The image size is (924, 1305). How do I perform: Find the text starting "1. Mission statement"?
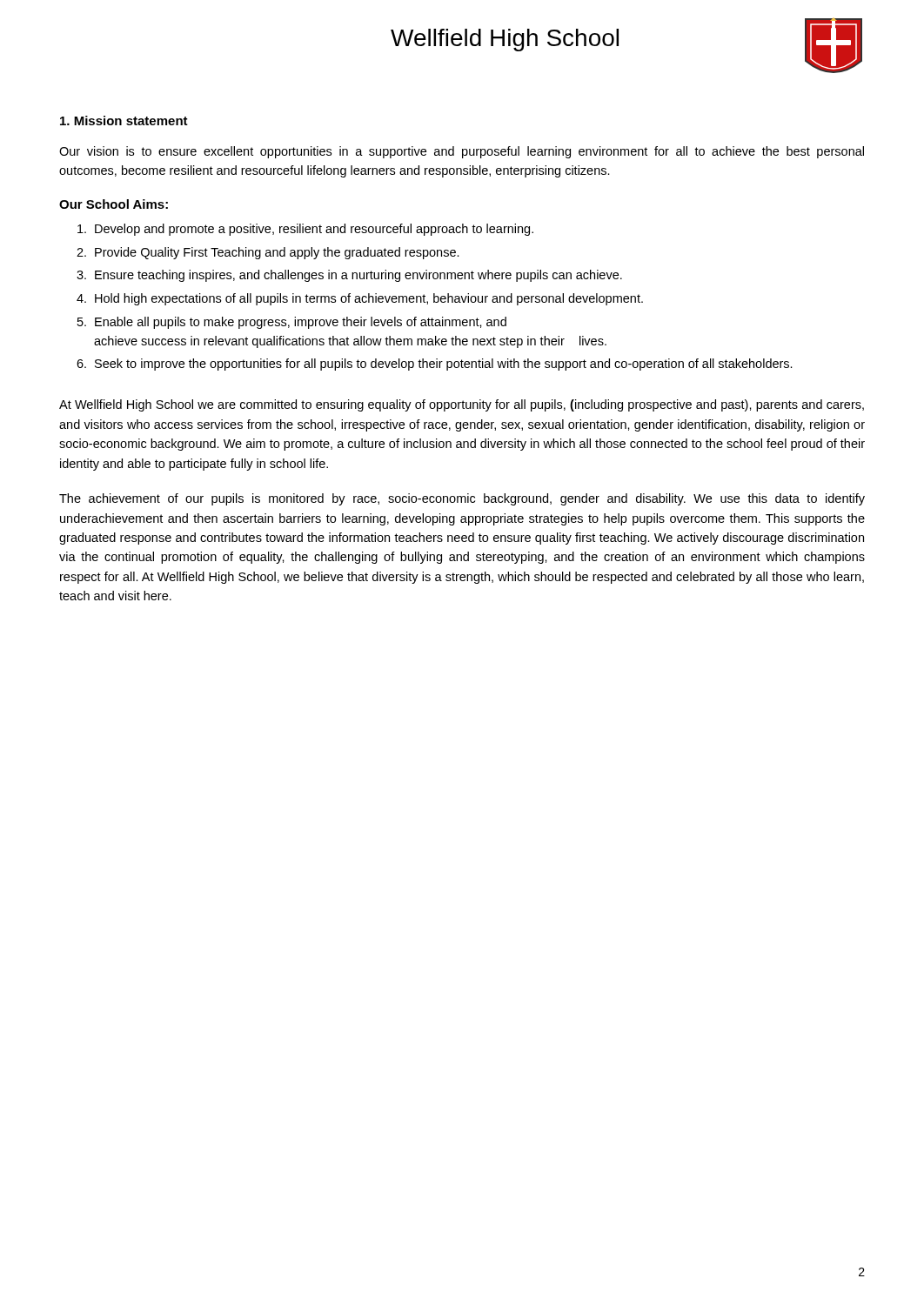[x=123, y=121]
